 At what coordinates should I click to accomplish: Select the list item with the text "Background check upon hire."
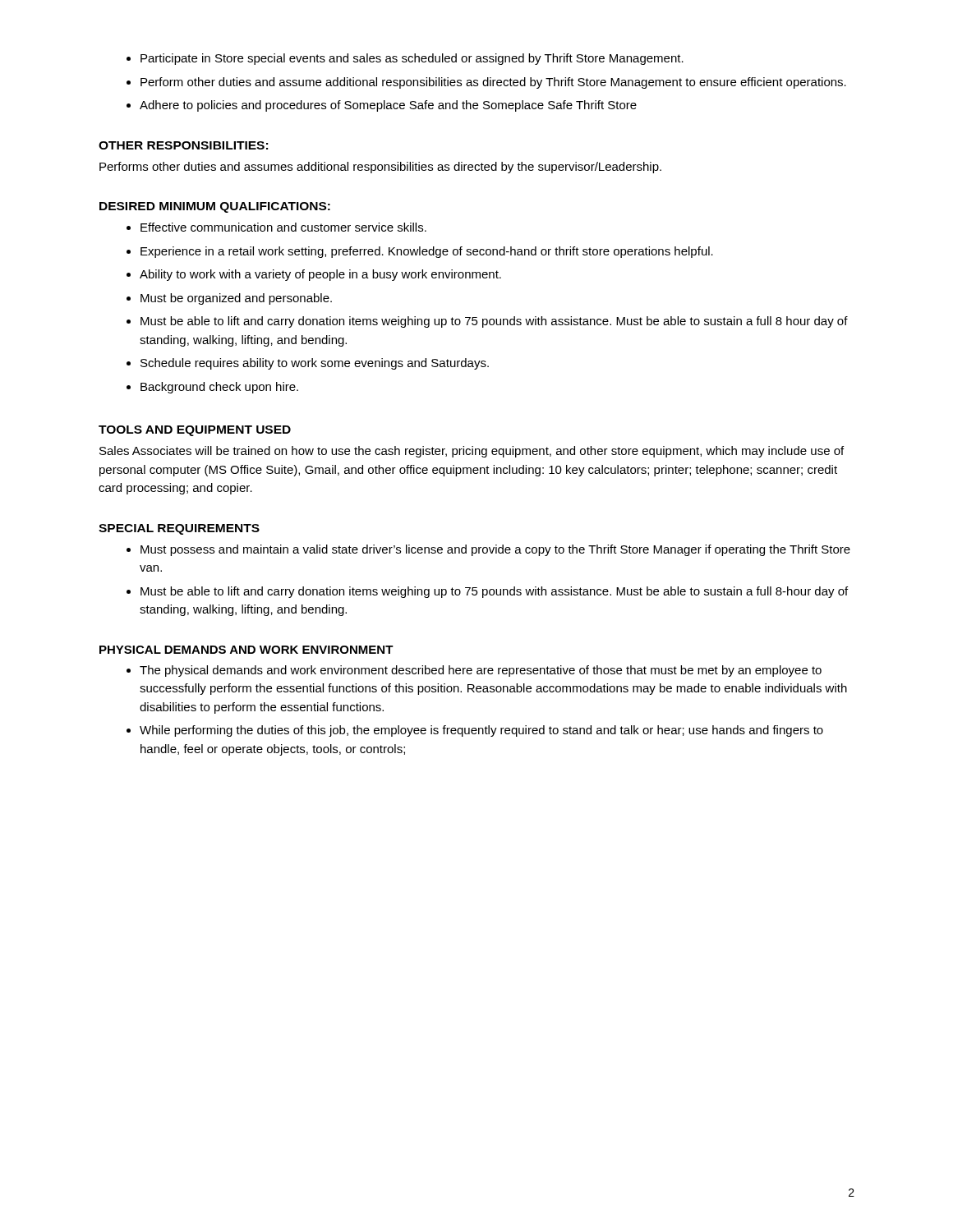pos(219,386)
